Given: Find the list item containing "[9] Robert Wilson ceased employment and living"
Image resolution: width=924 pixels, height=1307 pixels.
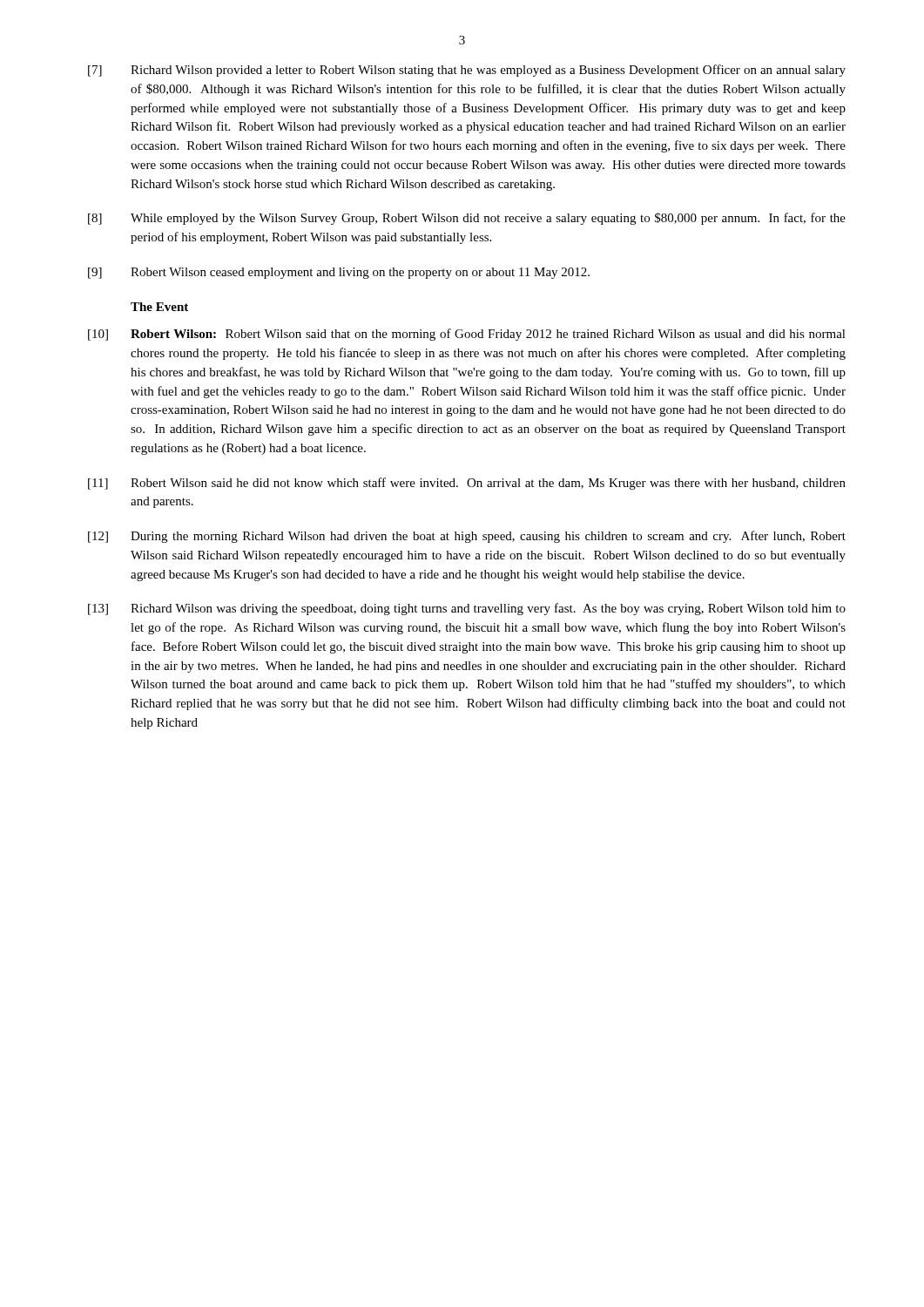Looking at the screenshot, I should tap(466, 272).
